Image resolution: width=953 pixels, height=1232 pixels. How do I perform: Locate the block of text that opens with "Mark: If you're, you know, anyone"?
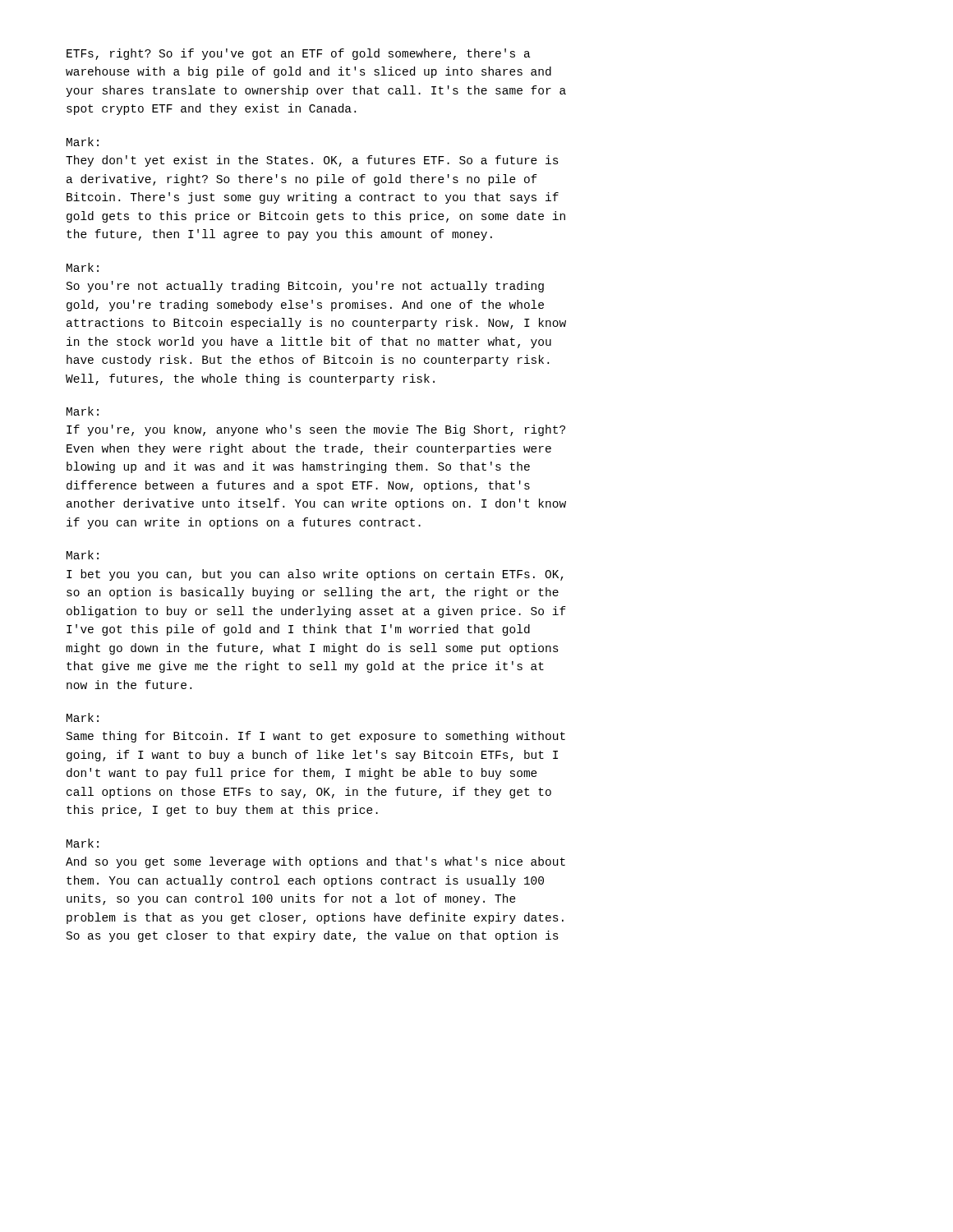(x=476, y=468)
